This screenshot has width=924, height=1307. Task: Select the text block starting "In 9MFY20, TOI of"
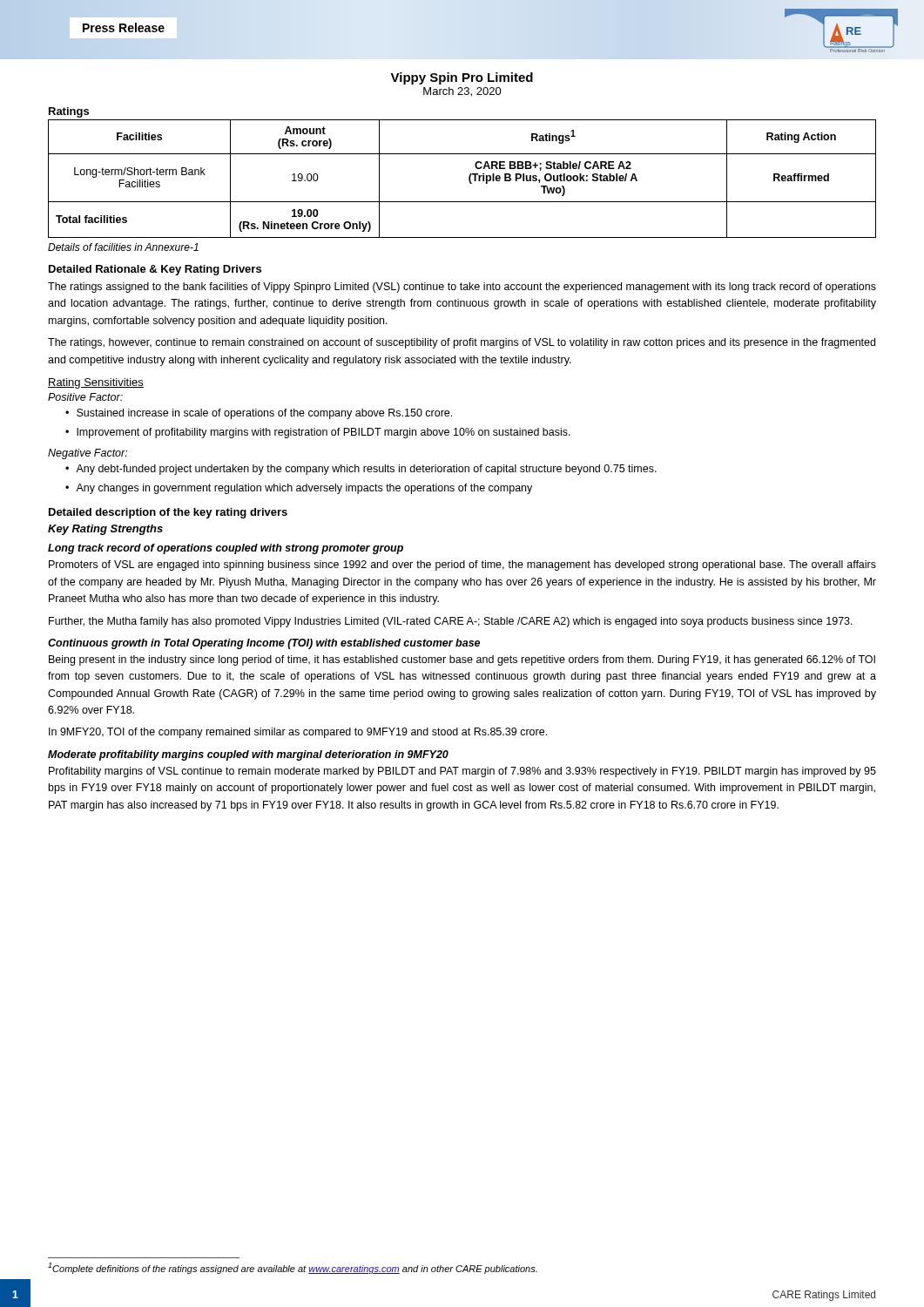298,732
